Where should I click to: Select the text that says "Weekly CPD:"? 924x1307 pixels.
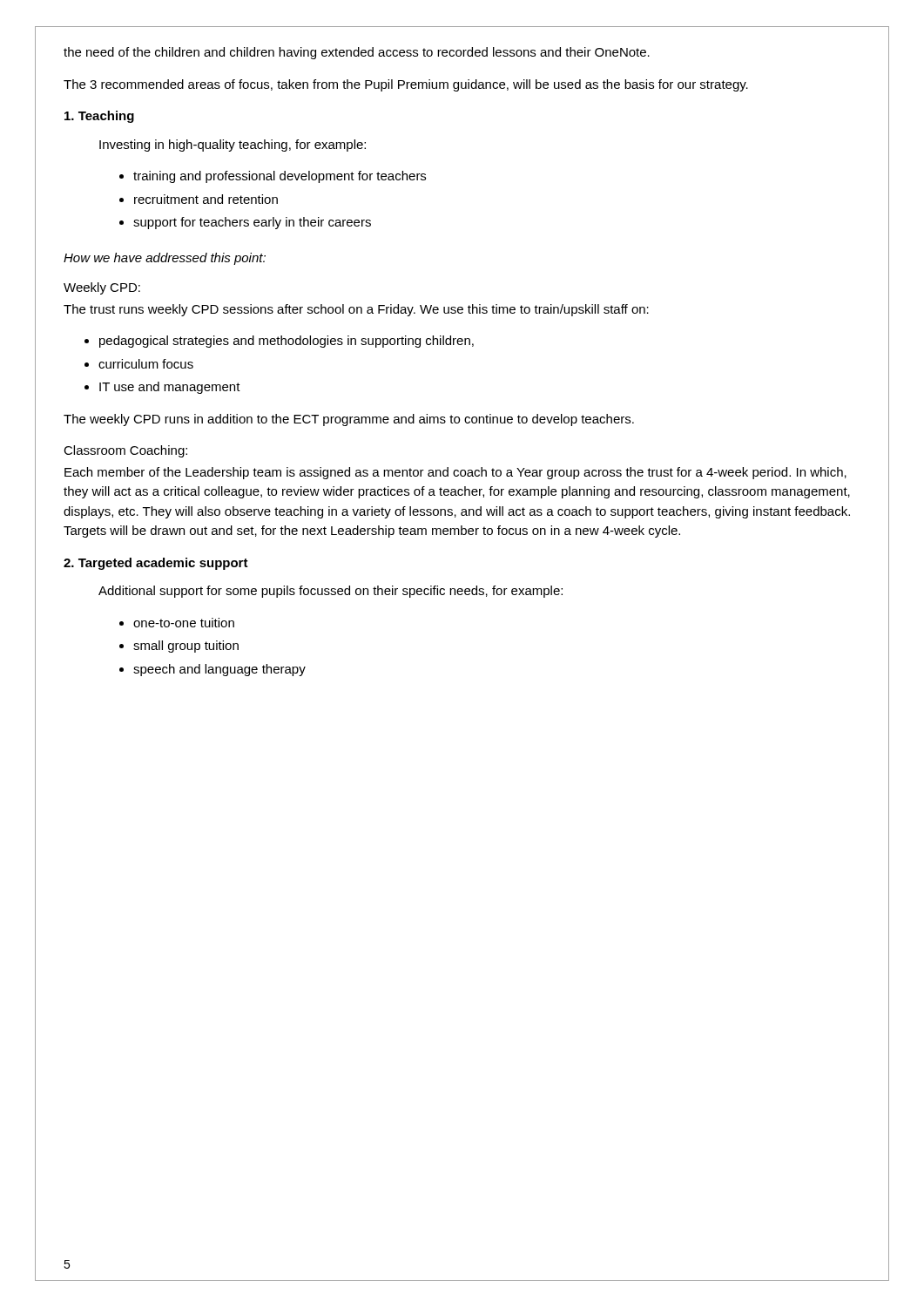click(x=102, y=287)
